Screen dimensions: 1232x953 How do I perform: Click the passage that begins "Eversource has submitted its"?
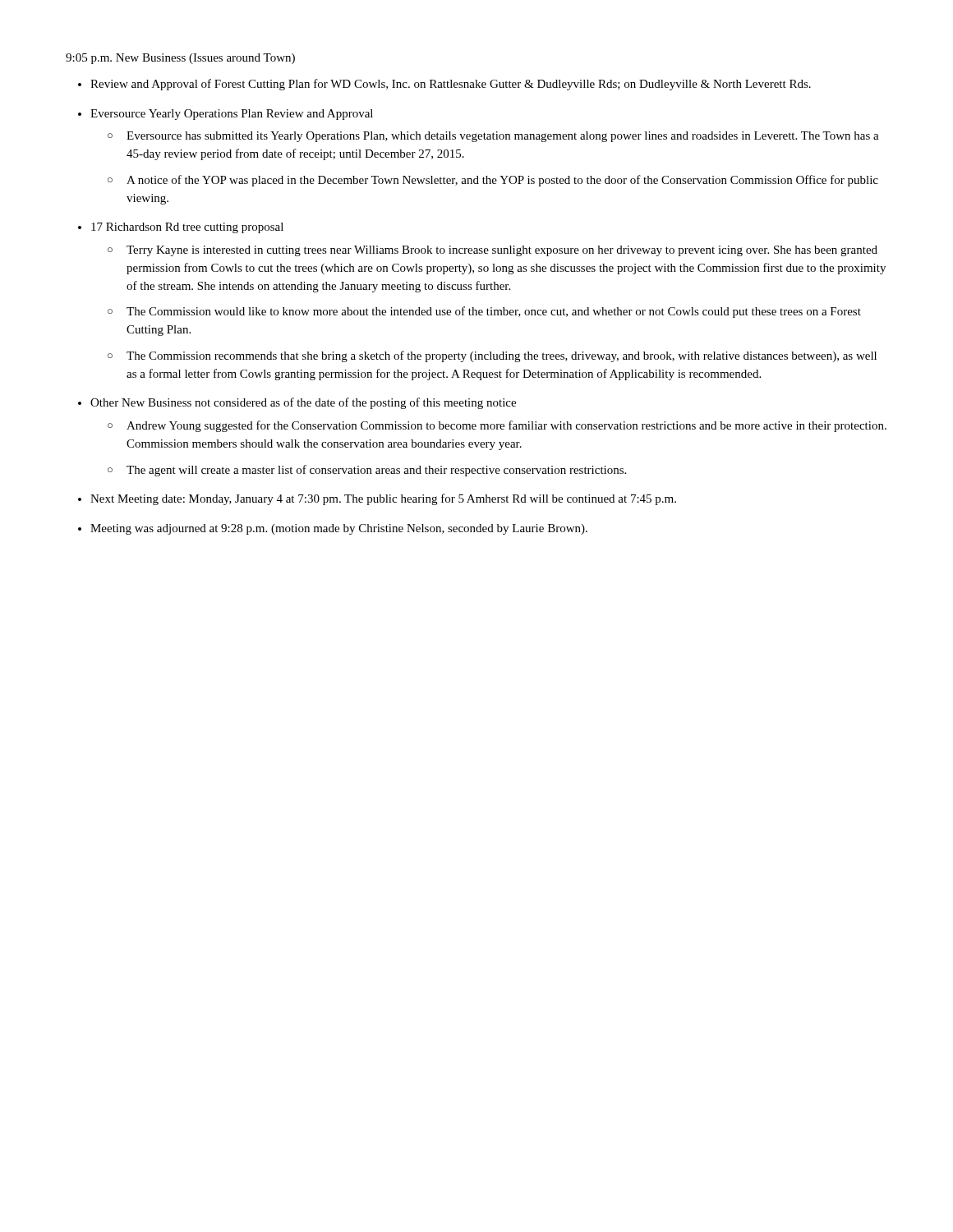click(x=503, y=145)
